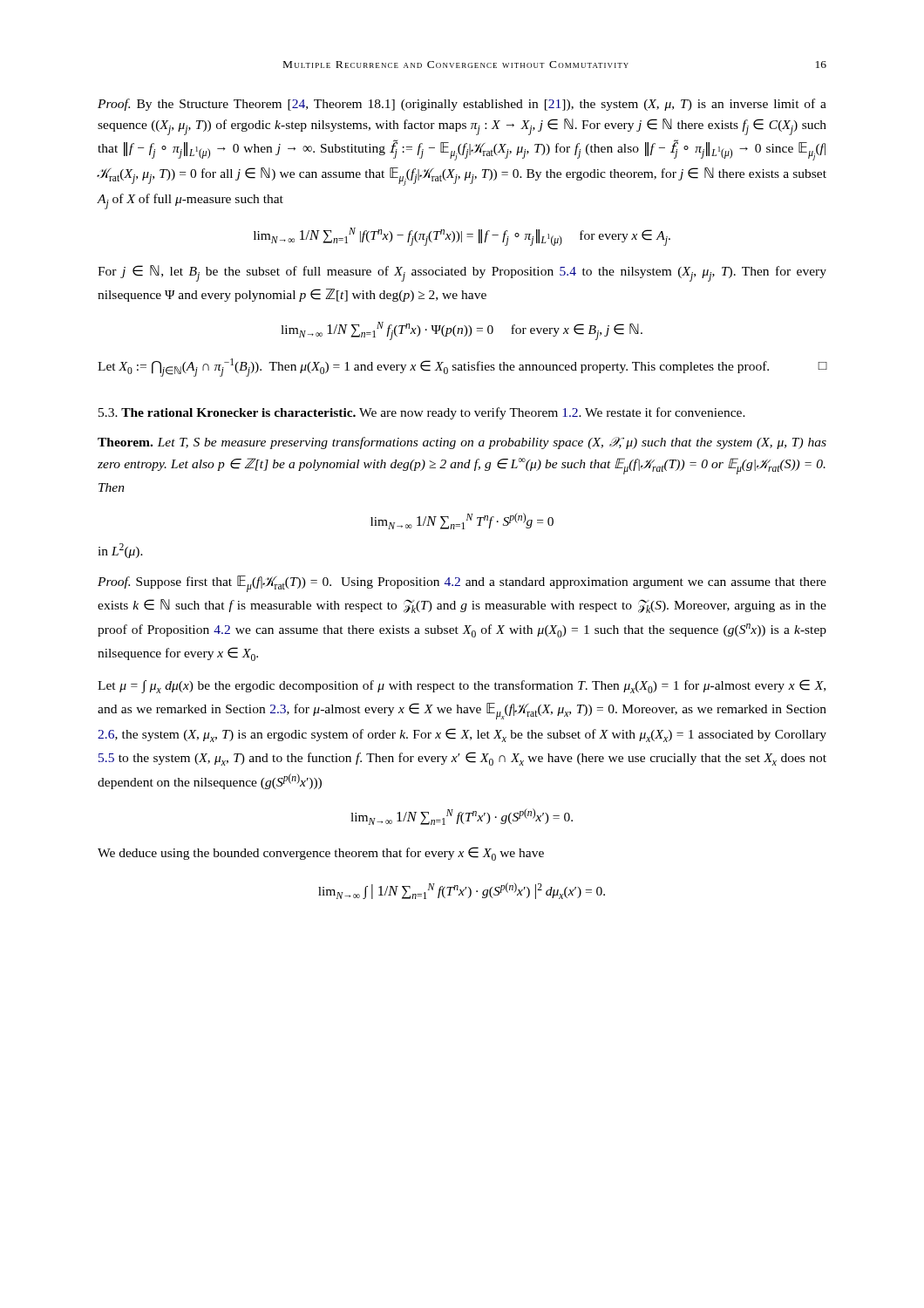Click on the region starting "Theorem. Let T, S be"
This screenshot has height=1308, width=924.
[x=462, y=464]
